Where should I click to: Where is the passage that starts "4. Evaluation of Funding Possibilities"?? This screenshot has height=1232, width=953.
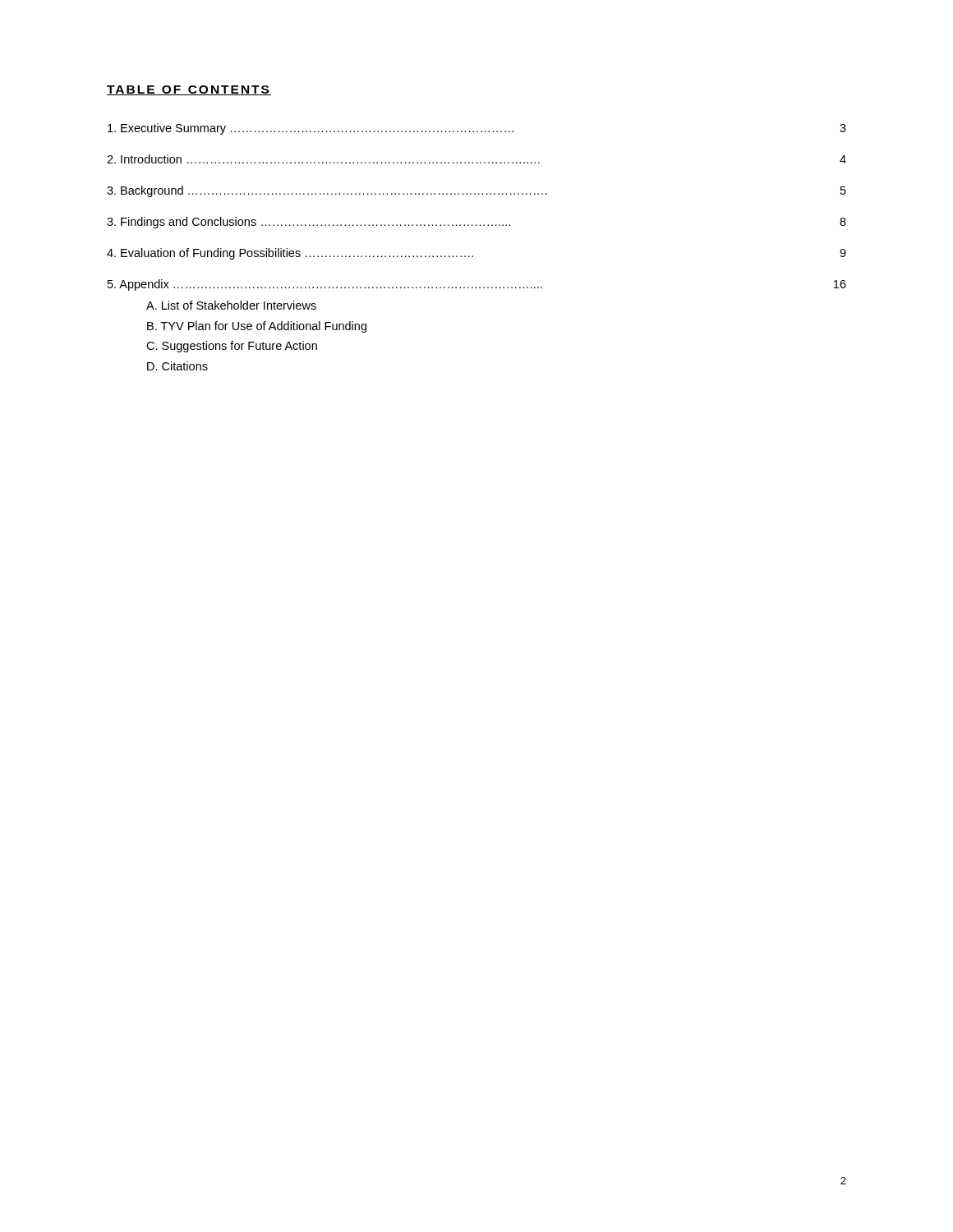[476, 253]
